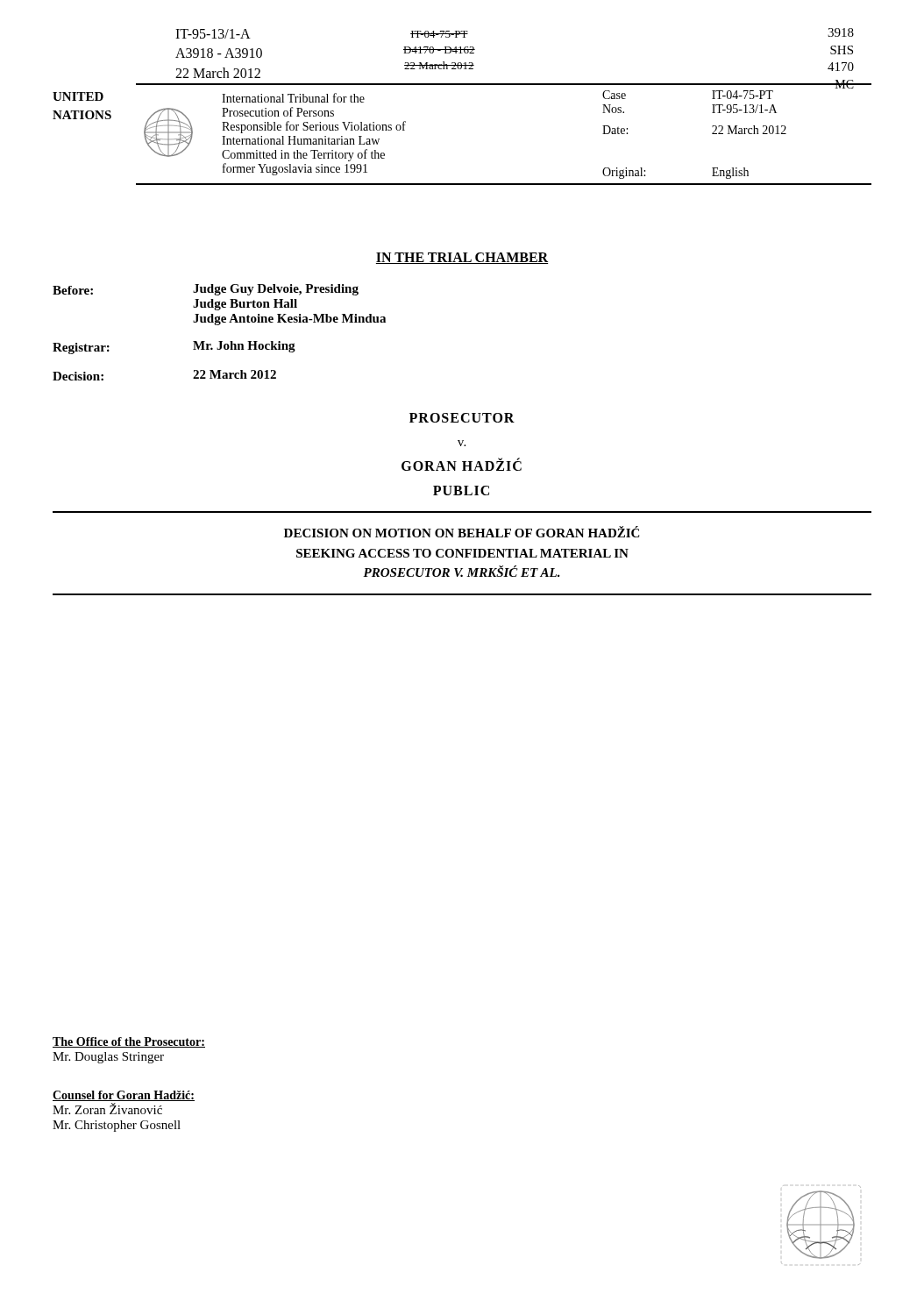
Task: Navigate to the passage starting "Counsel for Goran Hadžić: Mr."
Action: (124, 1110)
